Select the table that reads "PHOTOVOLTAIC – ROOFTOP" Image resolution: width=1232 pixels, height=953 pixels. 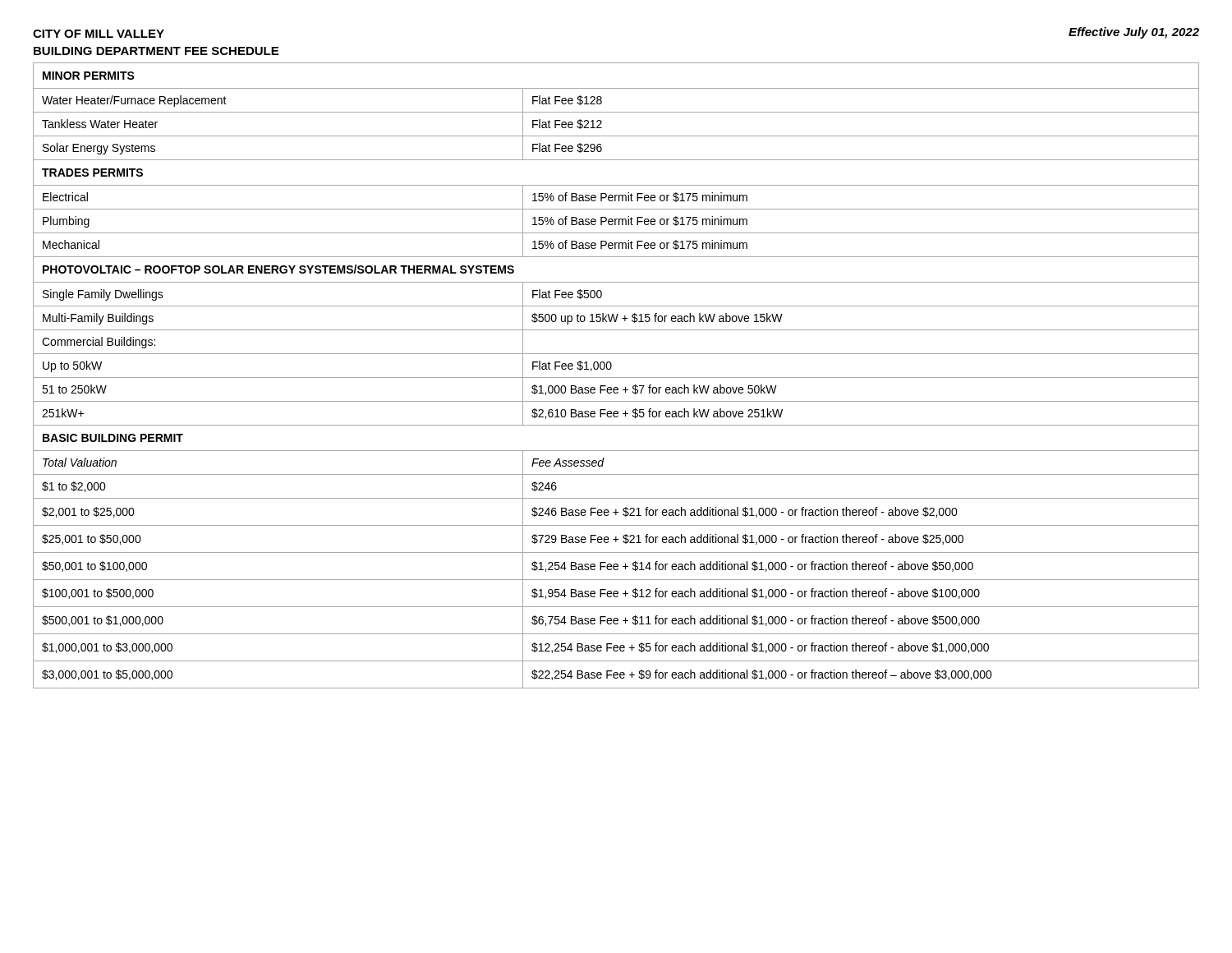616,375
